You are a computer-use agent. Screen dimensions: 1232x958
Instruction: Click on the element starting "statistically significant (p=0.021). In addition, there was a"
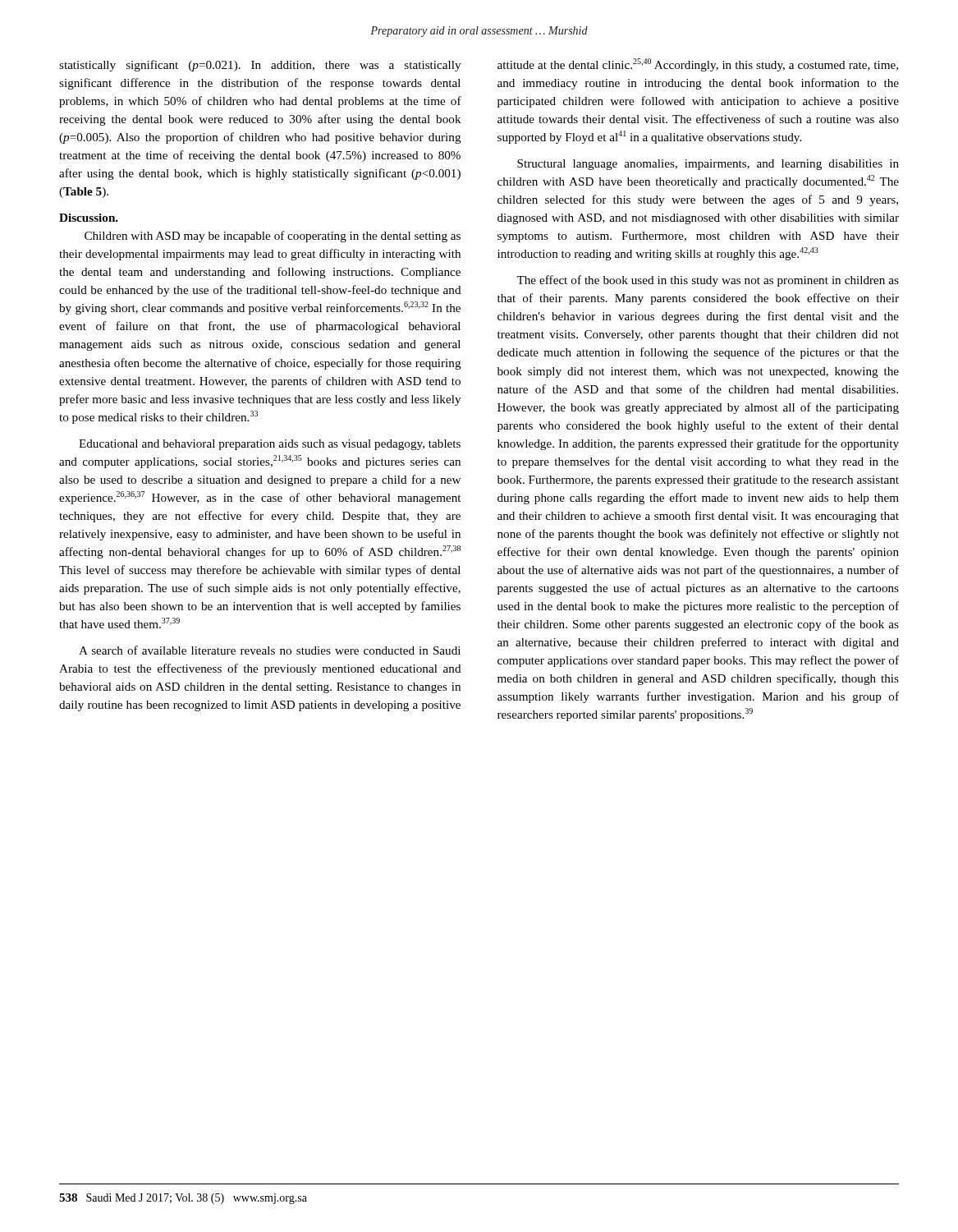click(260, 128)
